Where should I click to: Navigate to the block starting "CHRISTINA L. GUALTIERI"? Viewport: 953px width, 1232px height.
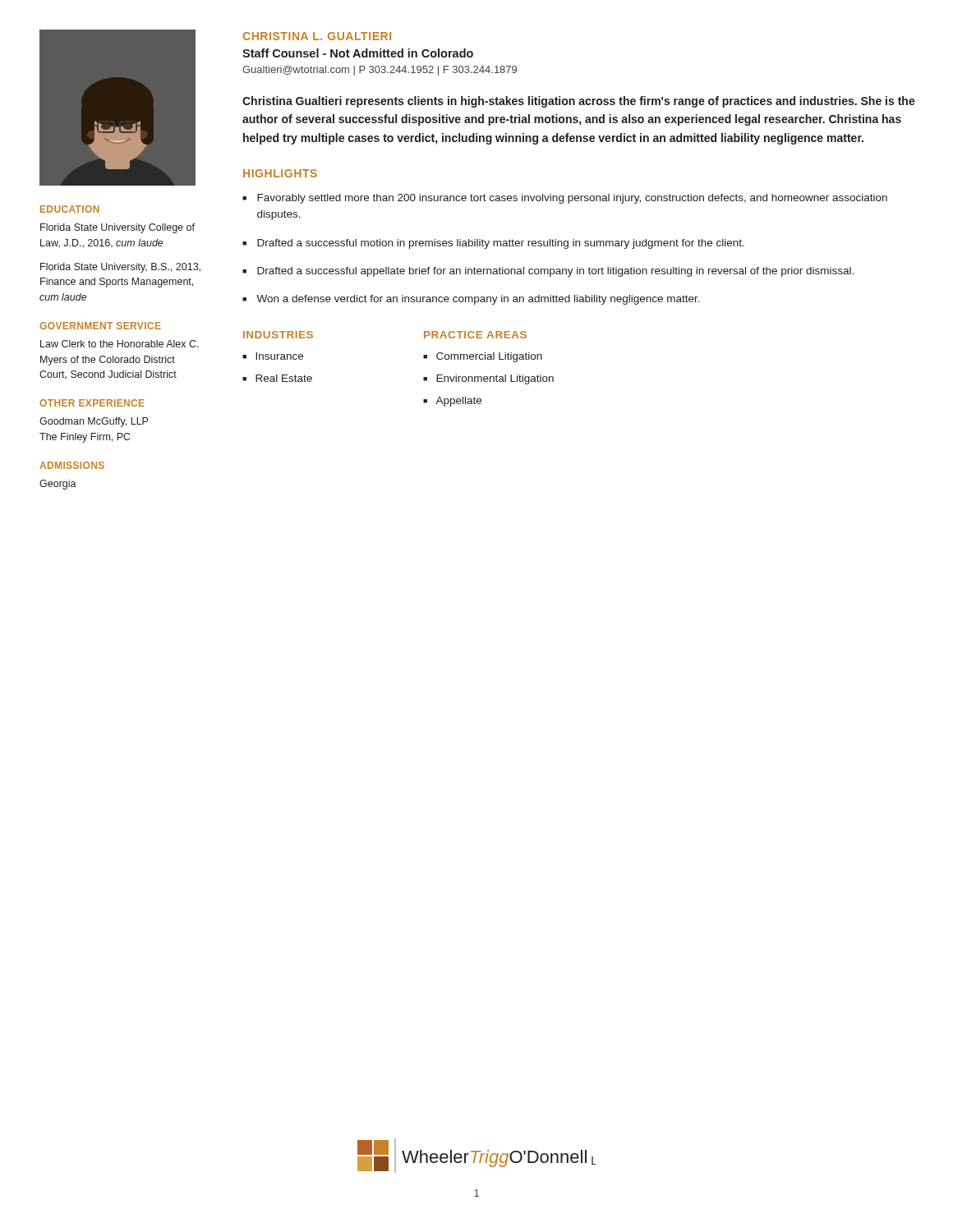pos(317,36)
